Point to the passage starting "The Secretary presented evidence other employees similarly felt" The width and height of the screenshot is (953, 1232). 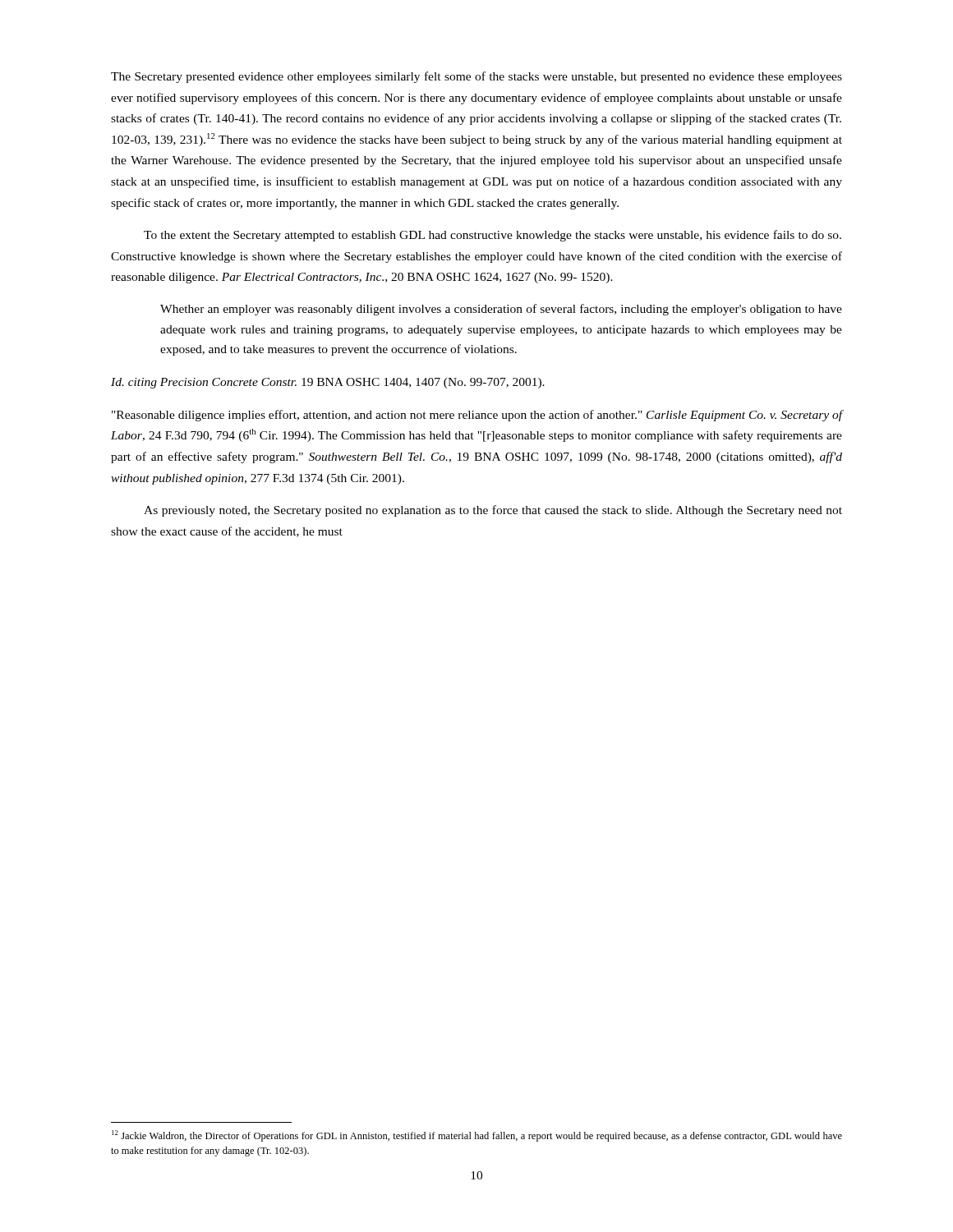476,139
